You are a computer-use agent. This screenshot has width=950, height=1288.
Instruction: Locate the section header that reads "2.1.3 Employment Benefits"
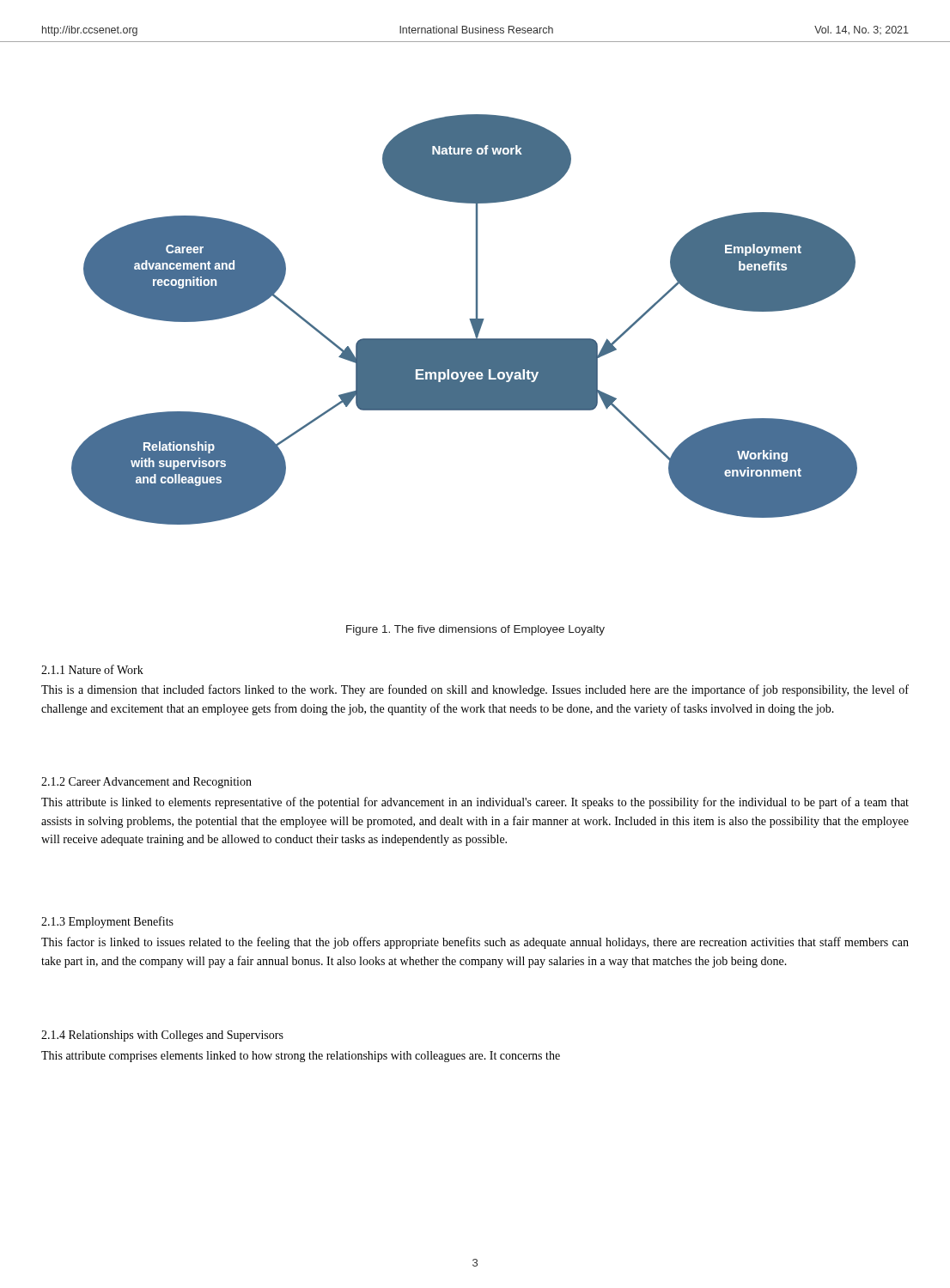coord(107,922)
